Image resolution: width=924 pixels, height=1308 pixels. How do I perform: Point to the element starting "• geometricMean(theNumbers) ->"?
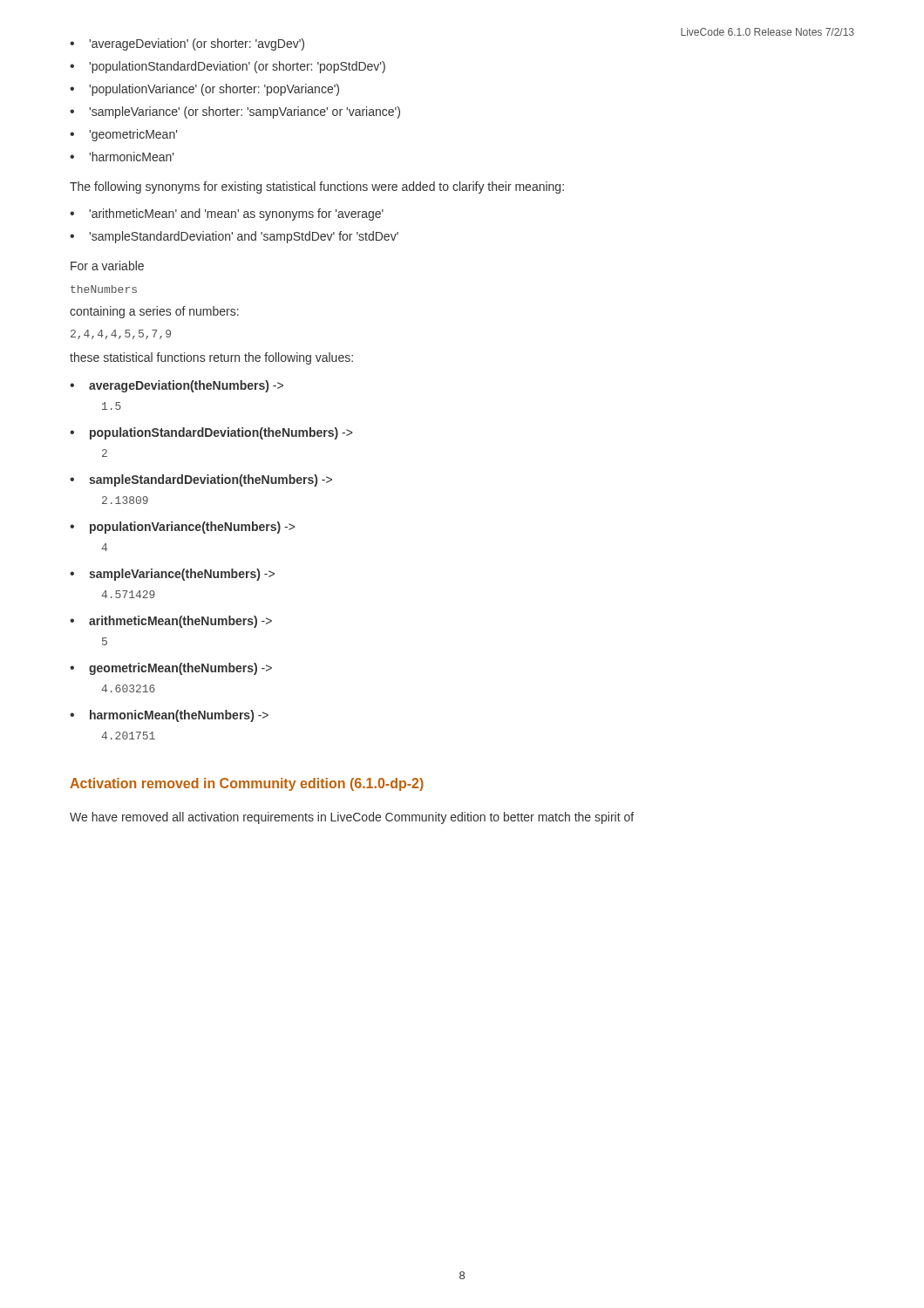(x=171, y=668)
